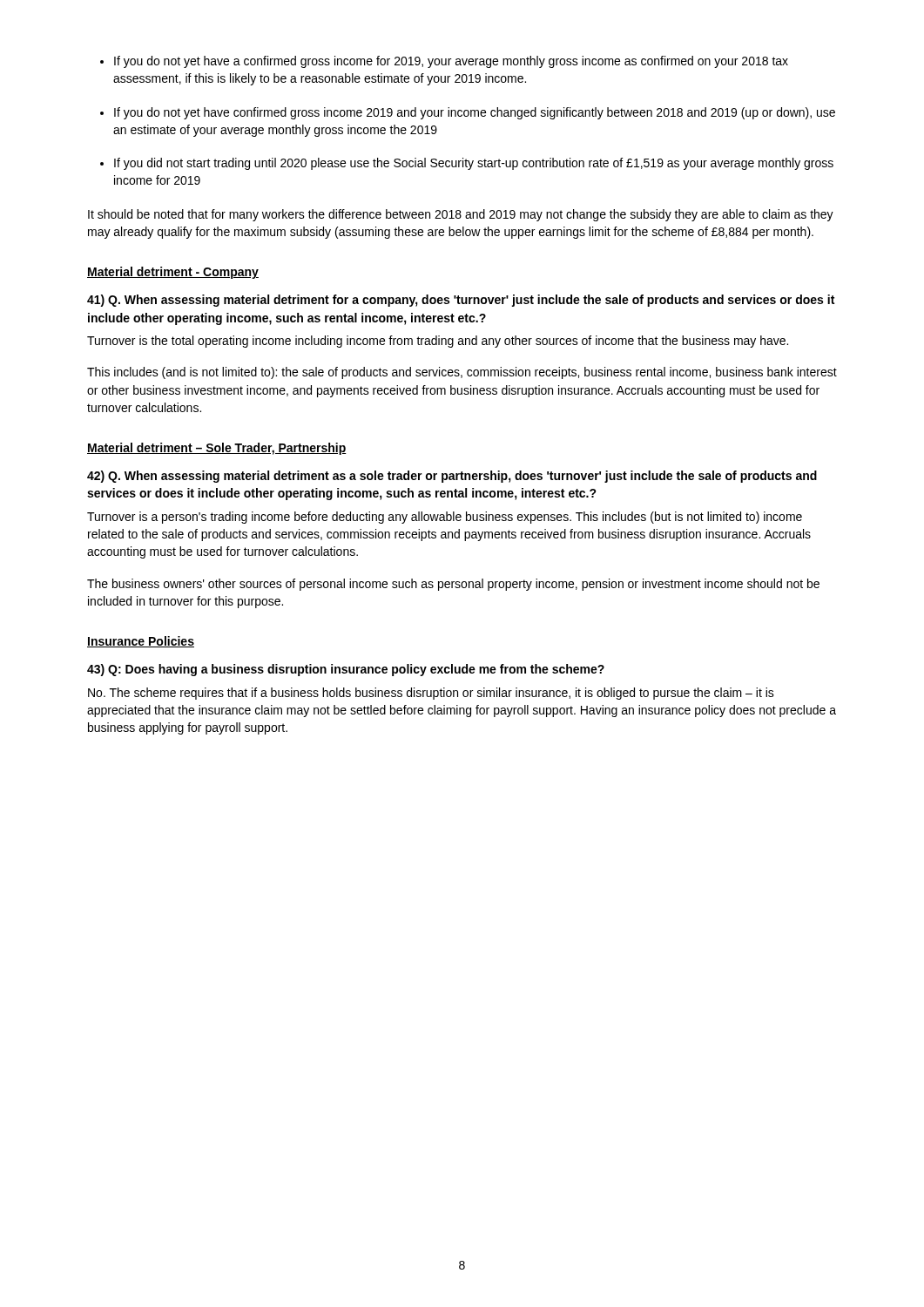Image resolution: width=924 pixels, height=1307 pixels.
Task: Click on the passage starting "Material detriment - Company"
Action: (173, 272)
